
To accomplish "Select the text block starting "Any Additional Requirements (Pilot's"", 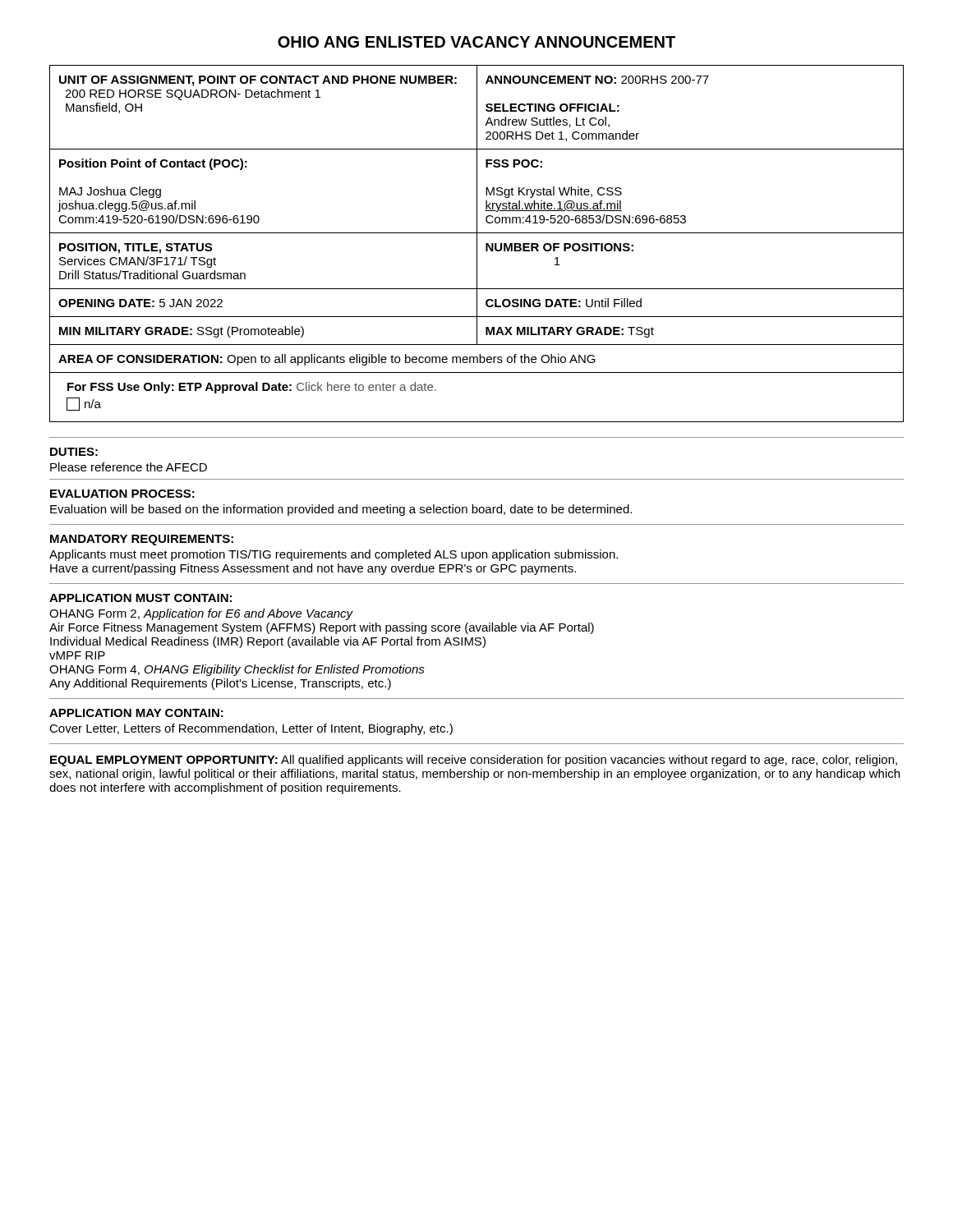I will click(220, 683).
